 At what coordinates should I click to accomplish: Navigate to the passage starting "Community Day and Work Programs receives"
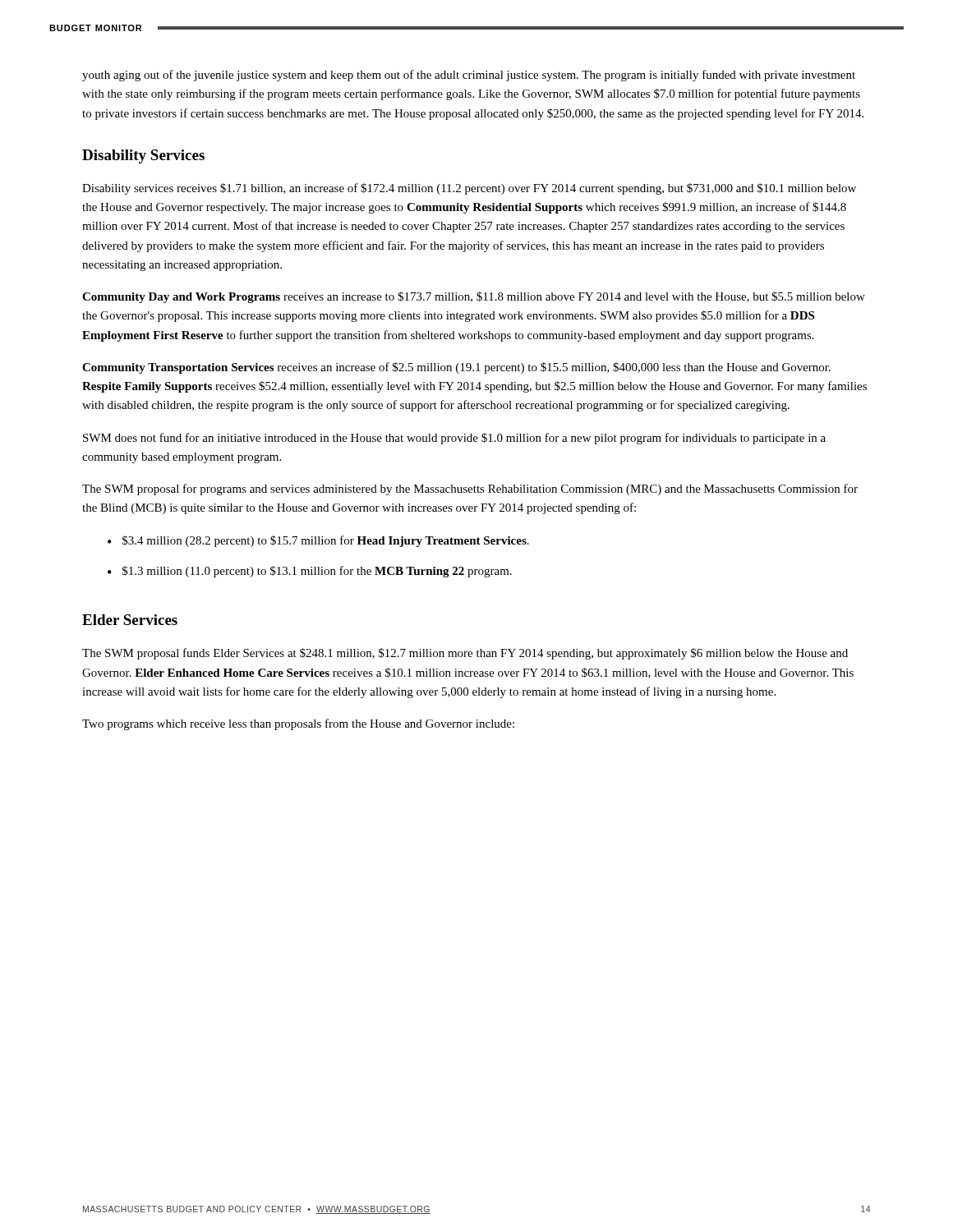[x=474, y=316]
